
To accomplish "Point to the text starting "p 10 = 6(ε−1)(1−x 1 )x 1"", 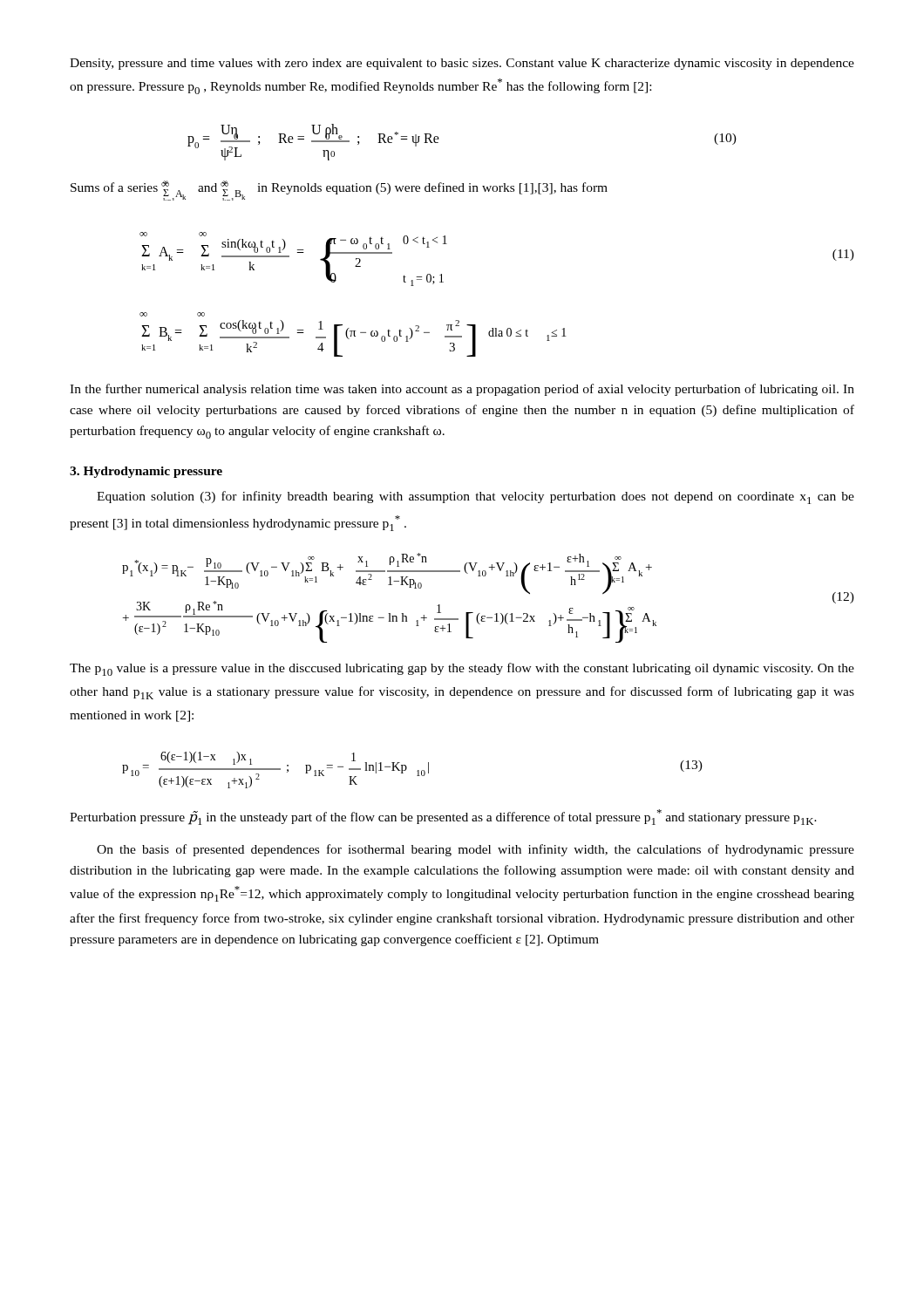I will coord(219,770).
